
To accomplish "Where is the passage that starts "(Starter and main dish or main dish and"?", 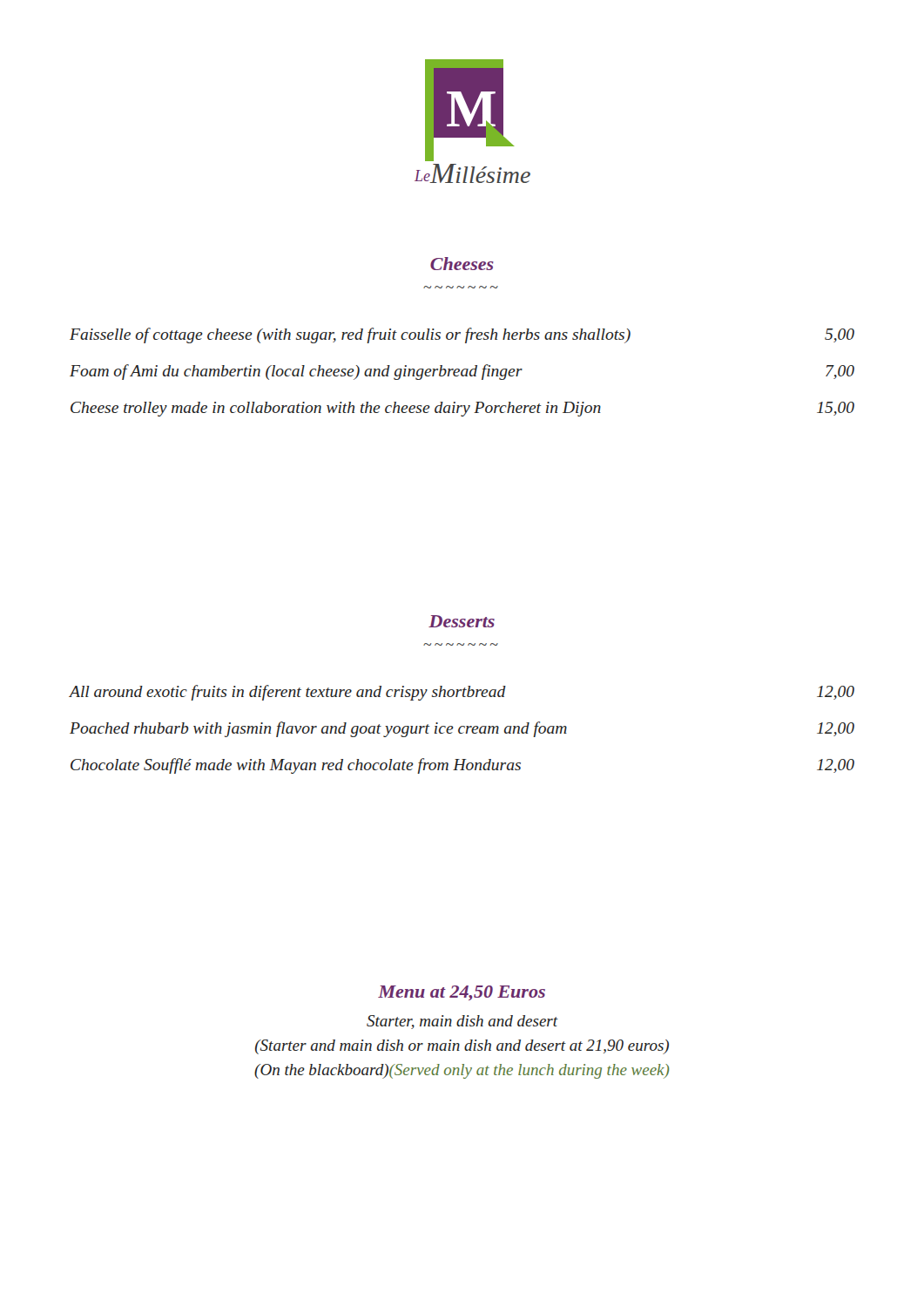I will (462, 1045).
